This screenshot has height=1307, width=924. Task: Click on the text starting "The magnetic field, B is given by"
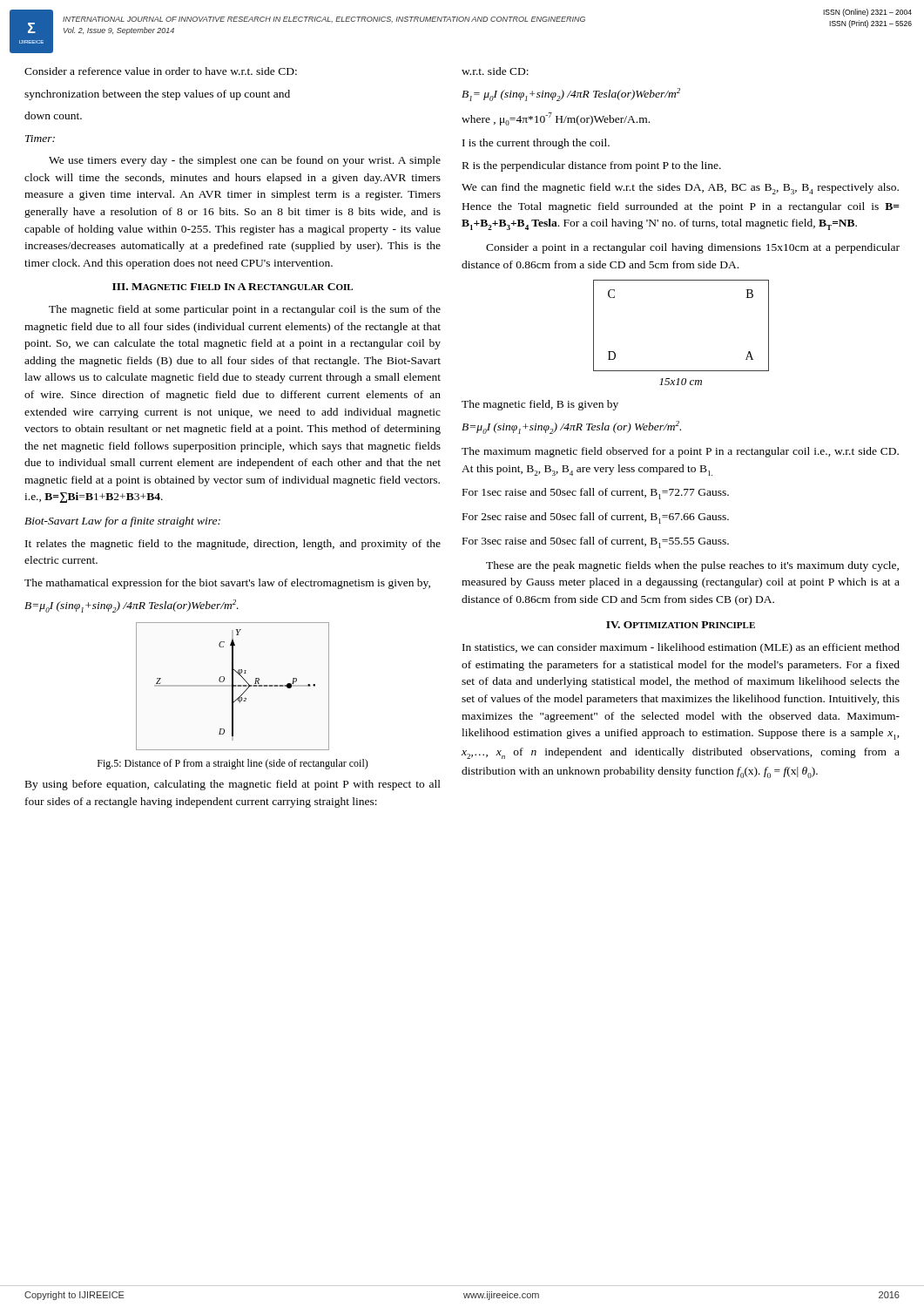coord(540,405)
